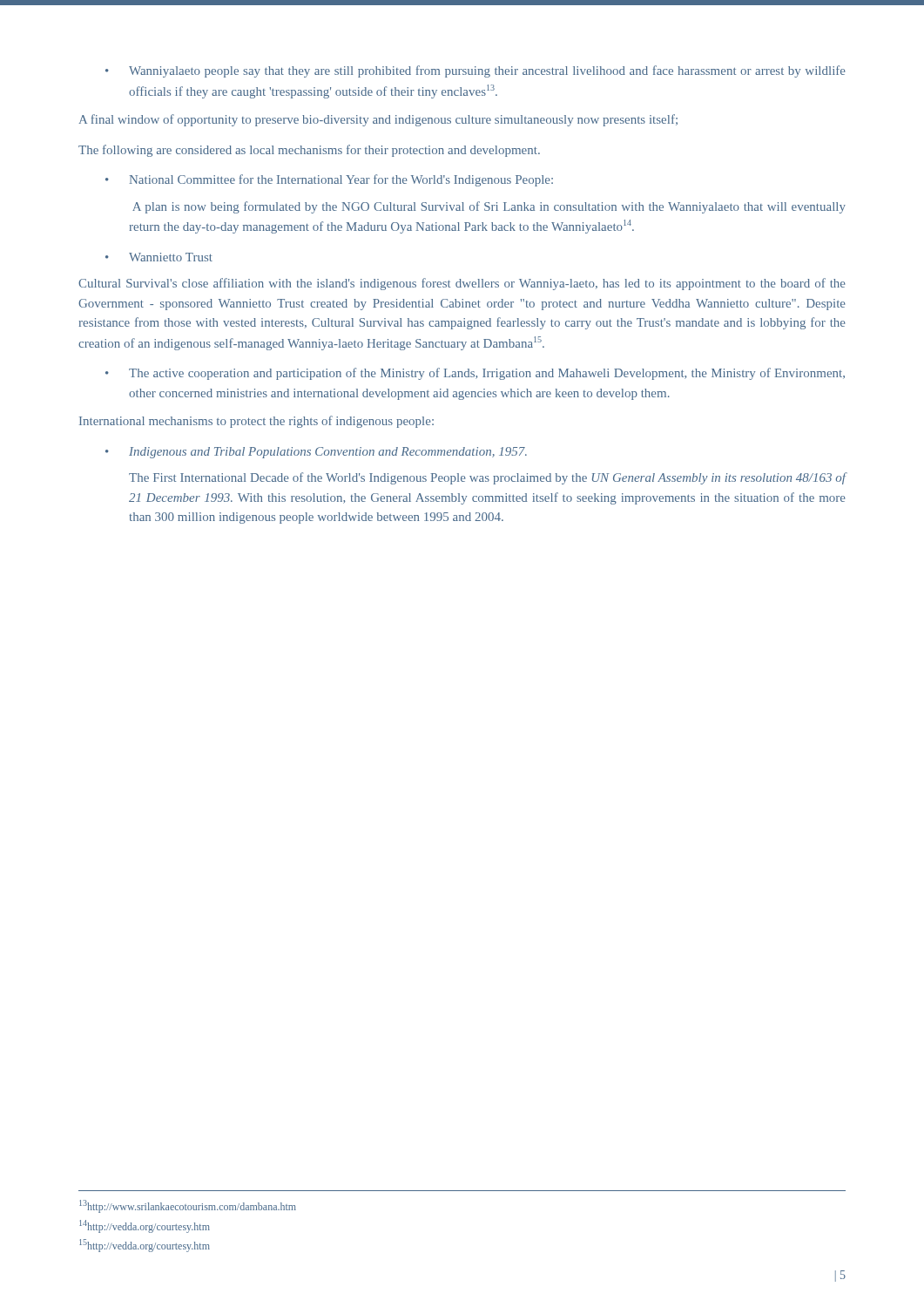Find the passage starting "Cultural Survival's close affiliation with the"

click(462, 313)
